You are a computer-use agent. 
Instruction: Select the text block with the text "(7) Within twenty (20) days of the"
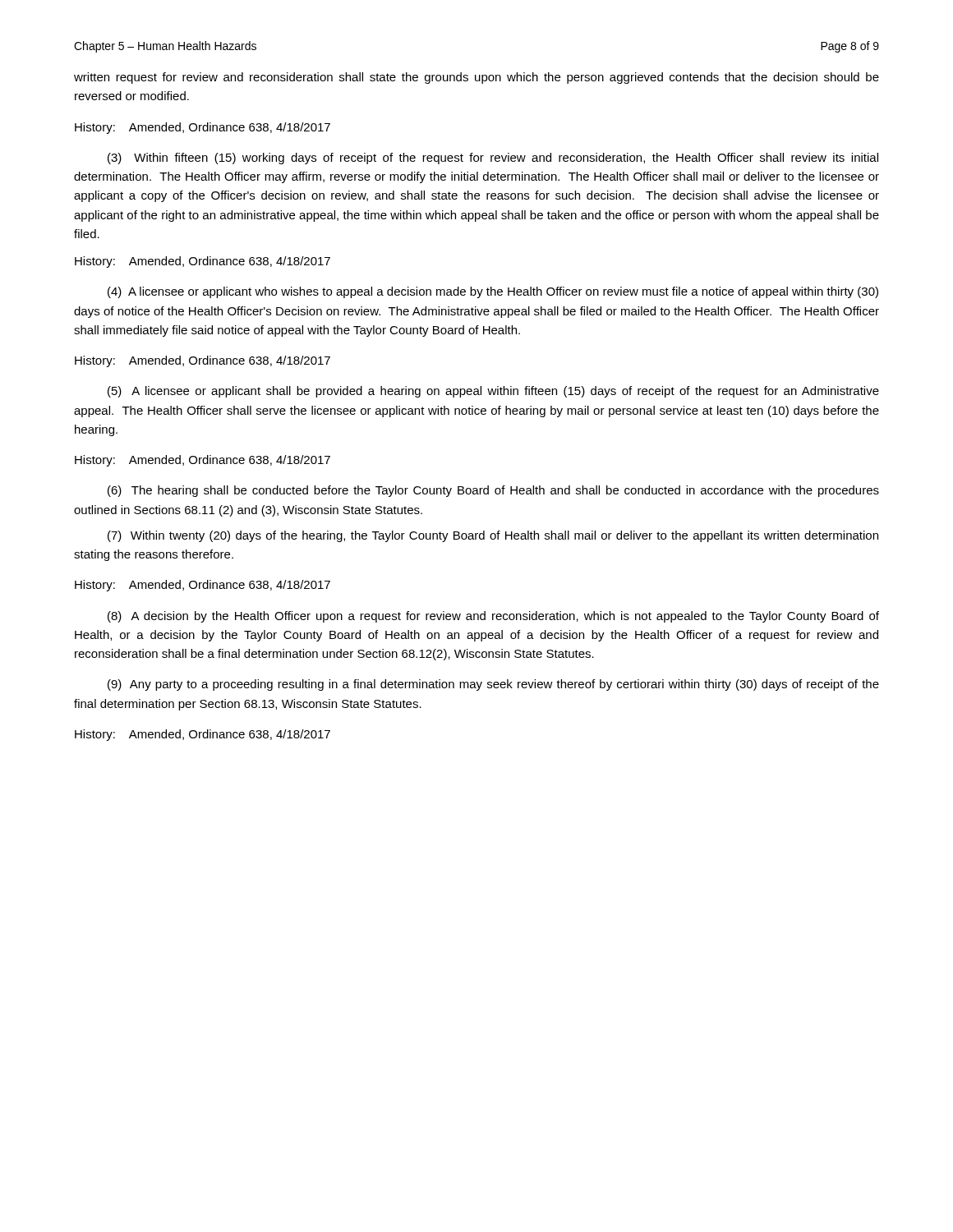[476, 545]
